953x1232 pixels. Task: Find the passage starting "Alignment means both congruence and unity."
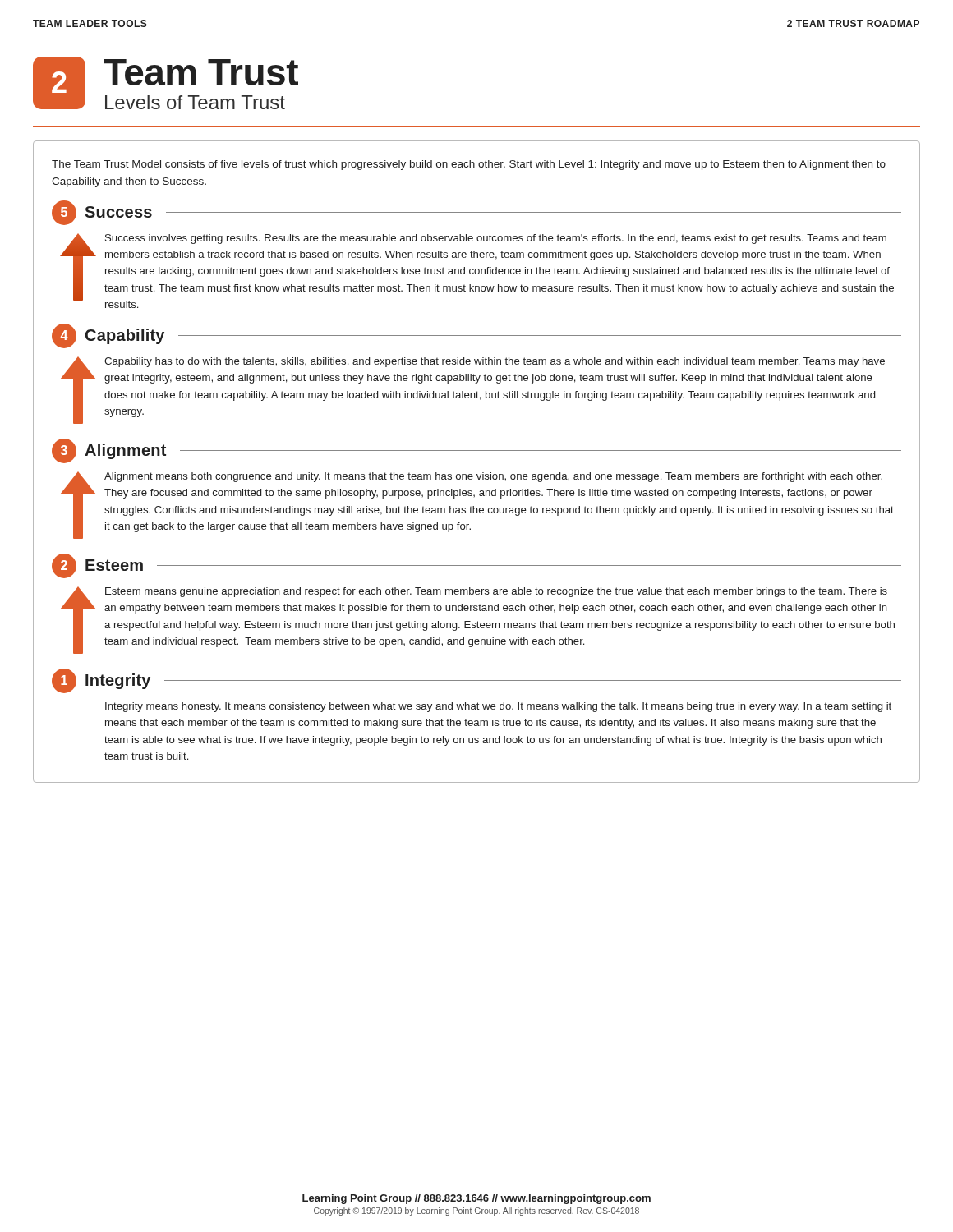499,501
